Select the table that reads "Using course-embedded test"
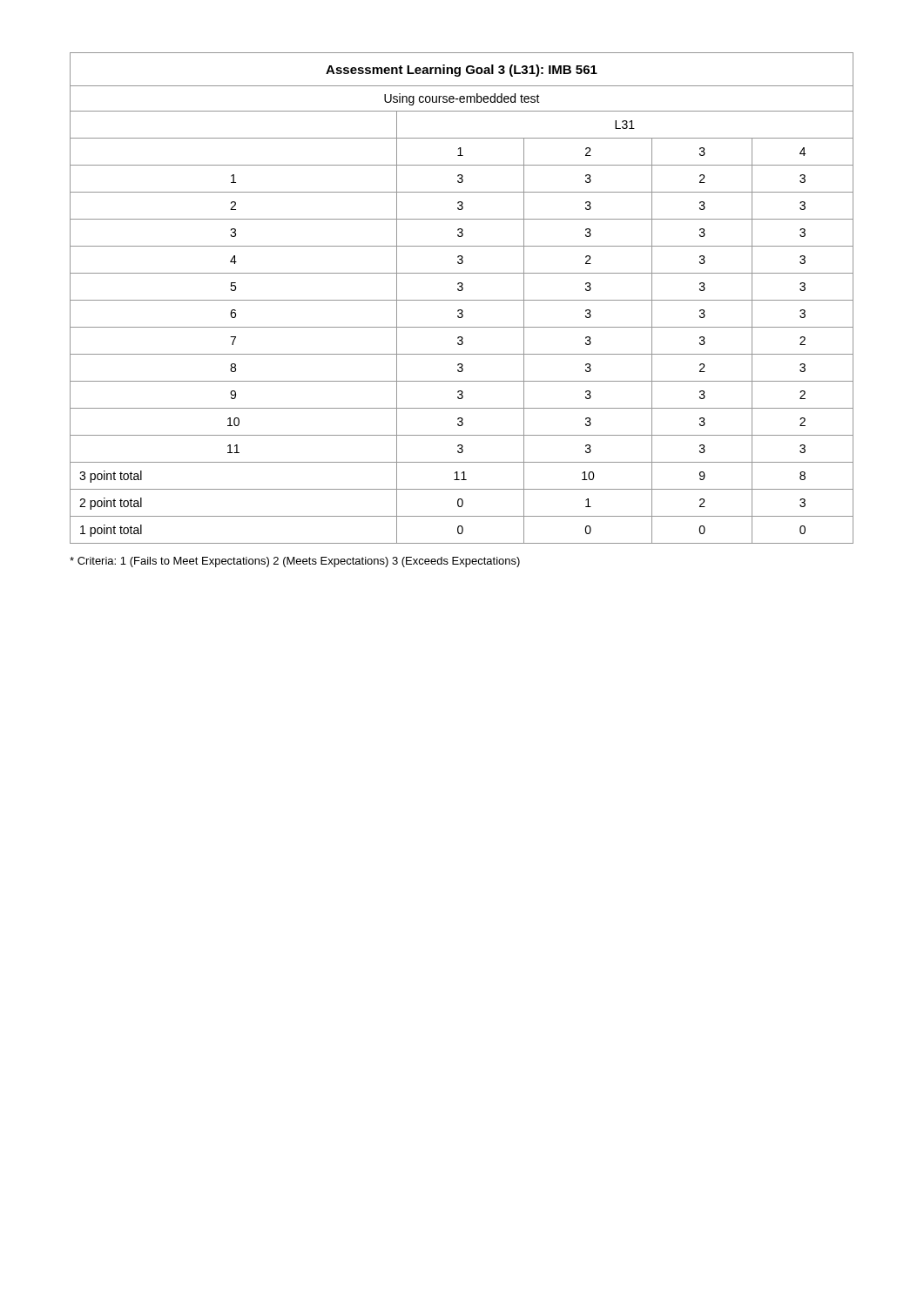 tap(462, 298)
